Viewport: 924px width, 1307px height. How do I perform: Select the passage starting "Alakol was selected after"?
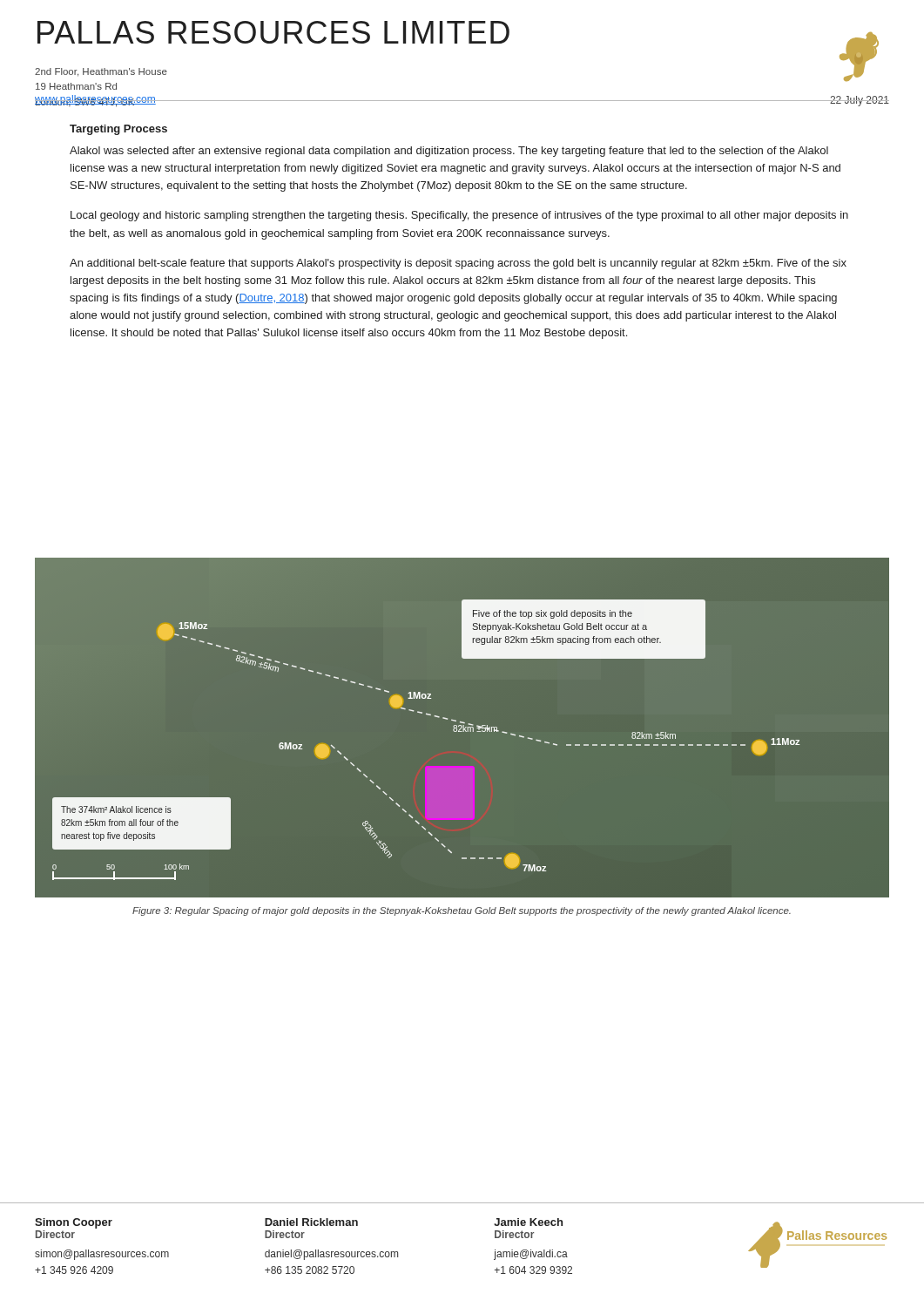point(455,168)
